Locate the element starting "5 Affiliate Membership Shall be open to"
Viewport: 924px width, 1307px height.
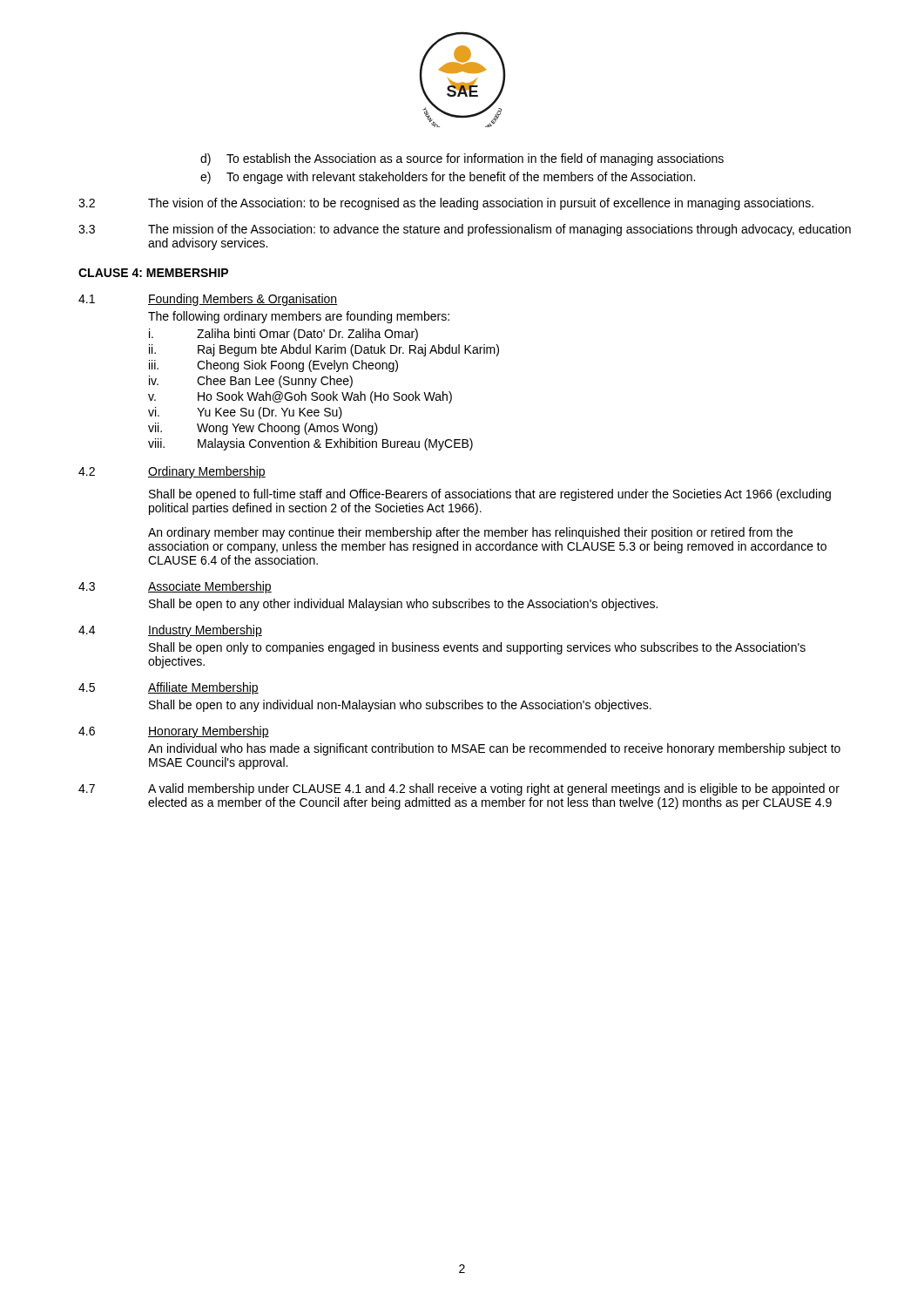(x=365, y=696)
